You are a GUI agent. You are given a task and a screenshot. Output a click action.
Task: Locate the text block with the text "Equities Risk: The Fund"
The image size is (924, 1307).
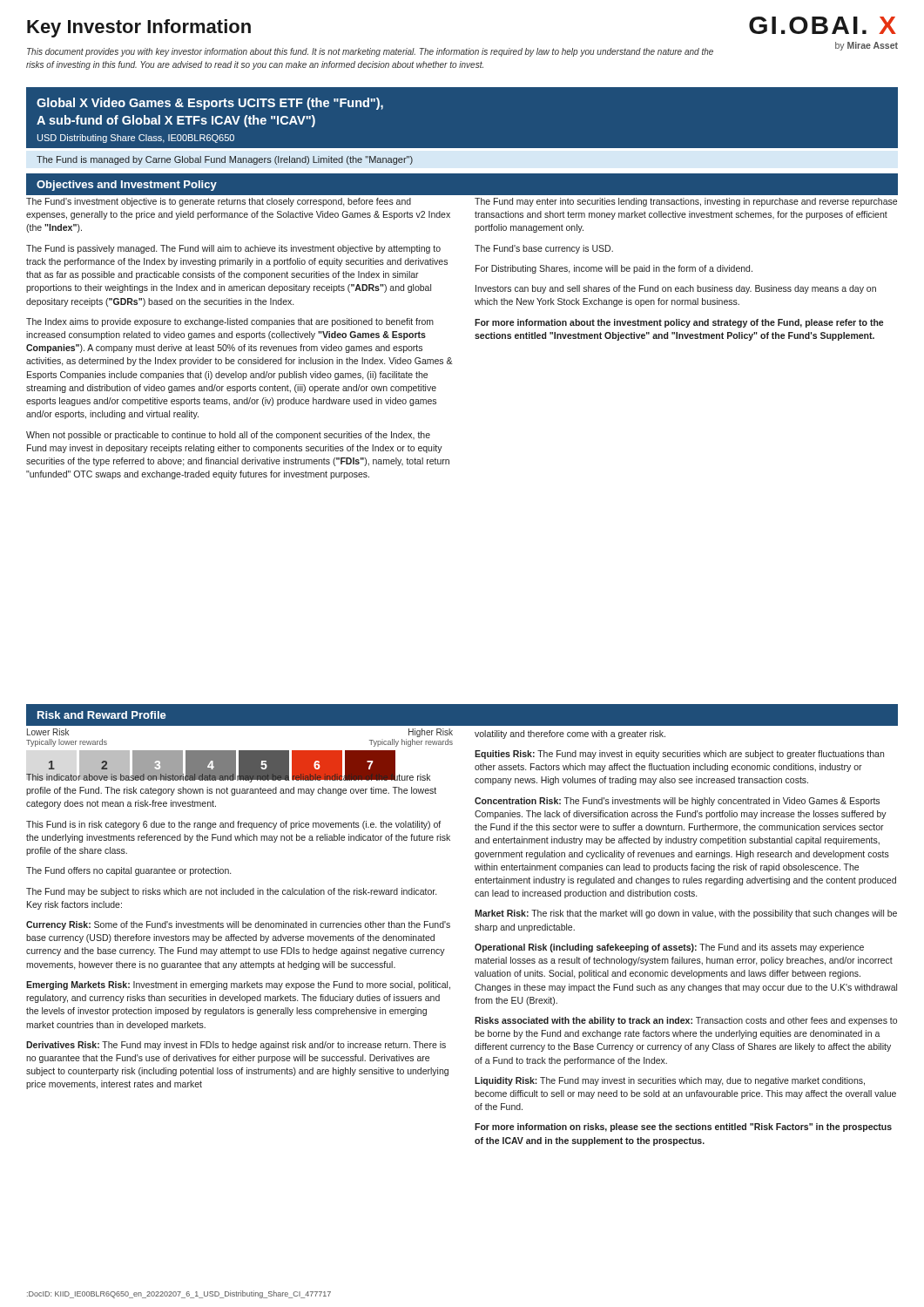686,948
